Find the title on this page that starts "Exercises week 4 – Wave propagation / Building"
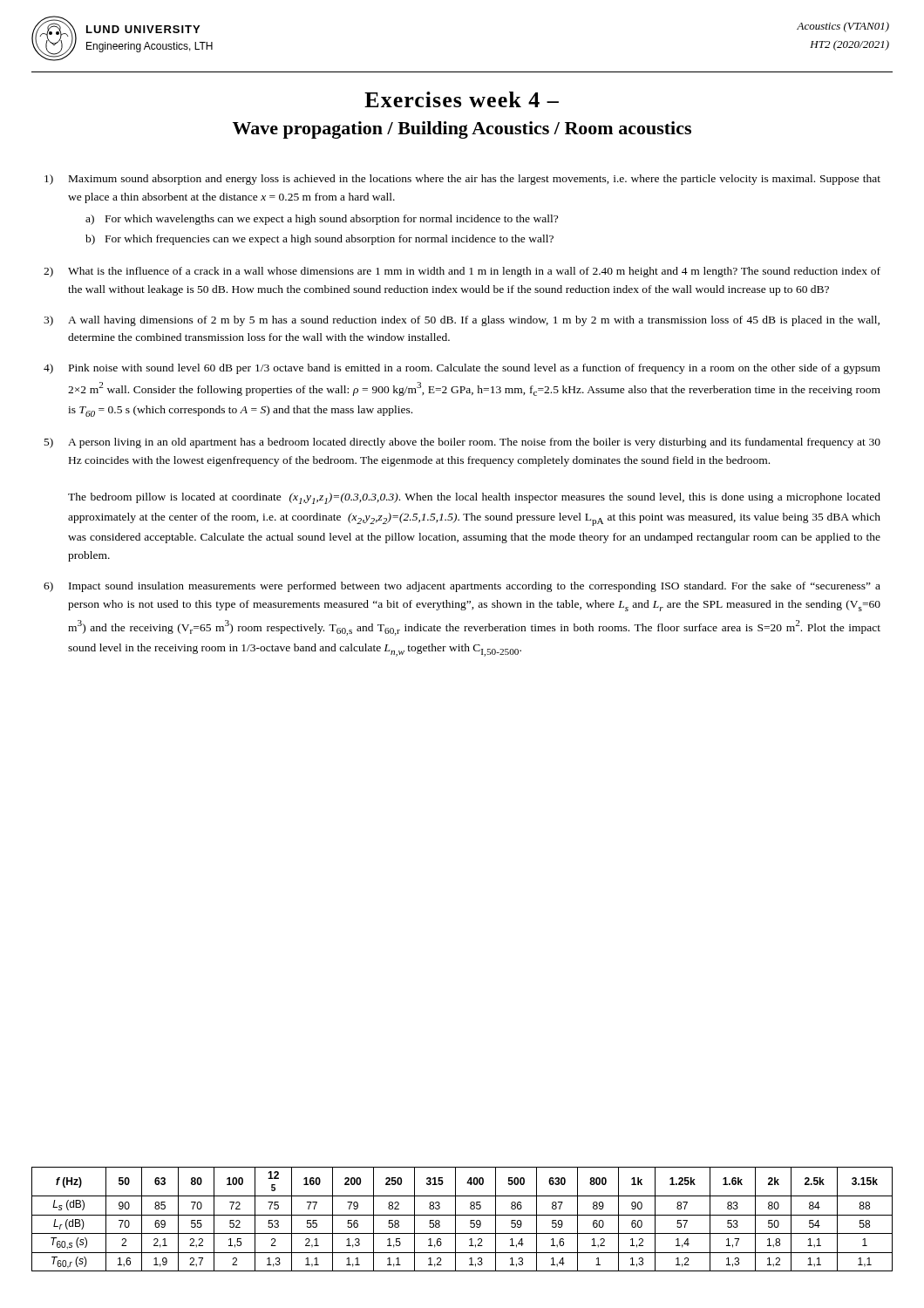Image resolution: width=924 pixels, height=1308 pixels. [x=462, y=113]
